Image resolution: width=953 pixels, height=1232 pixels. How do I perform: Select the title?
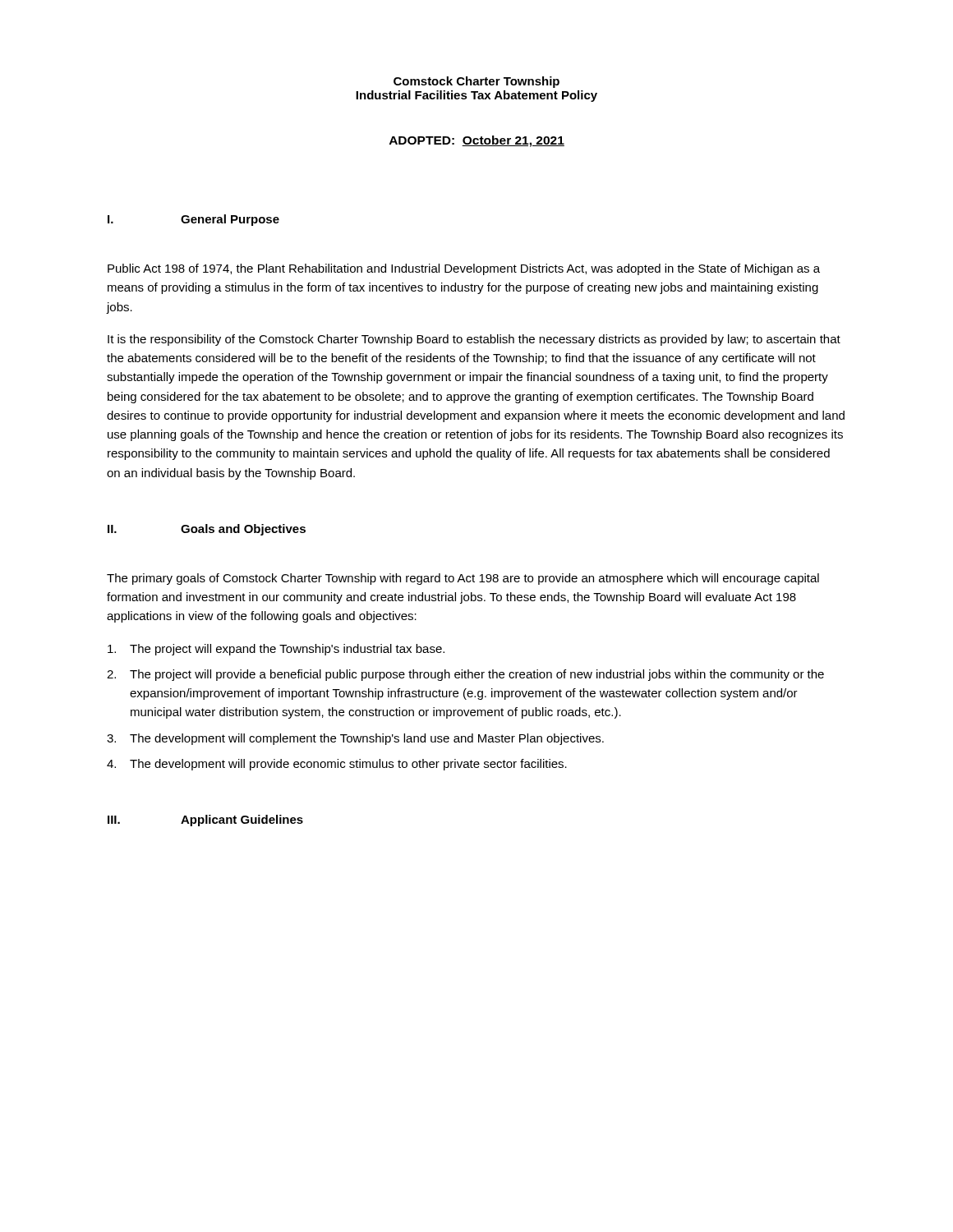click(x=476, y=88)
